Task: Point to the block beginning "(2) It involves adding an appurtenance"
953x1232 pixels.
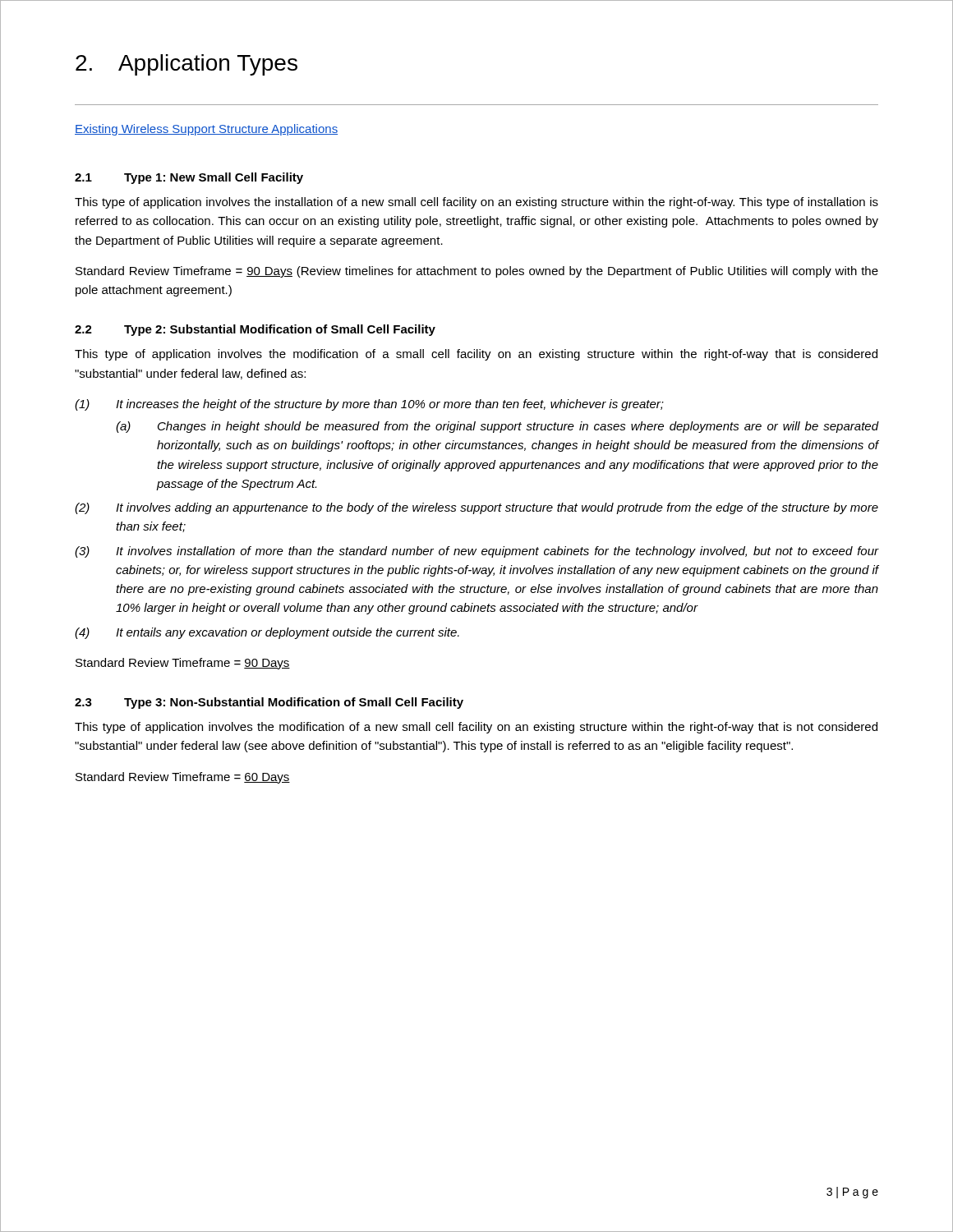Action: tap(476, 517)
